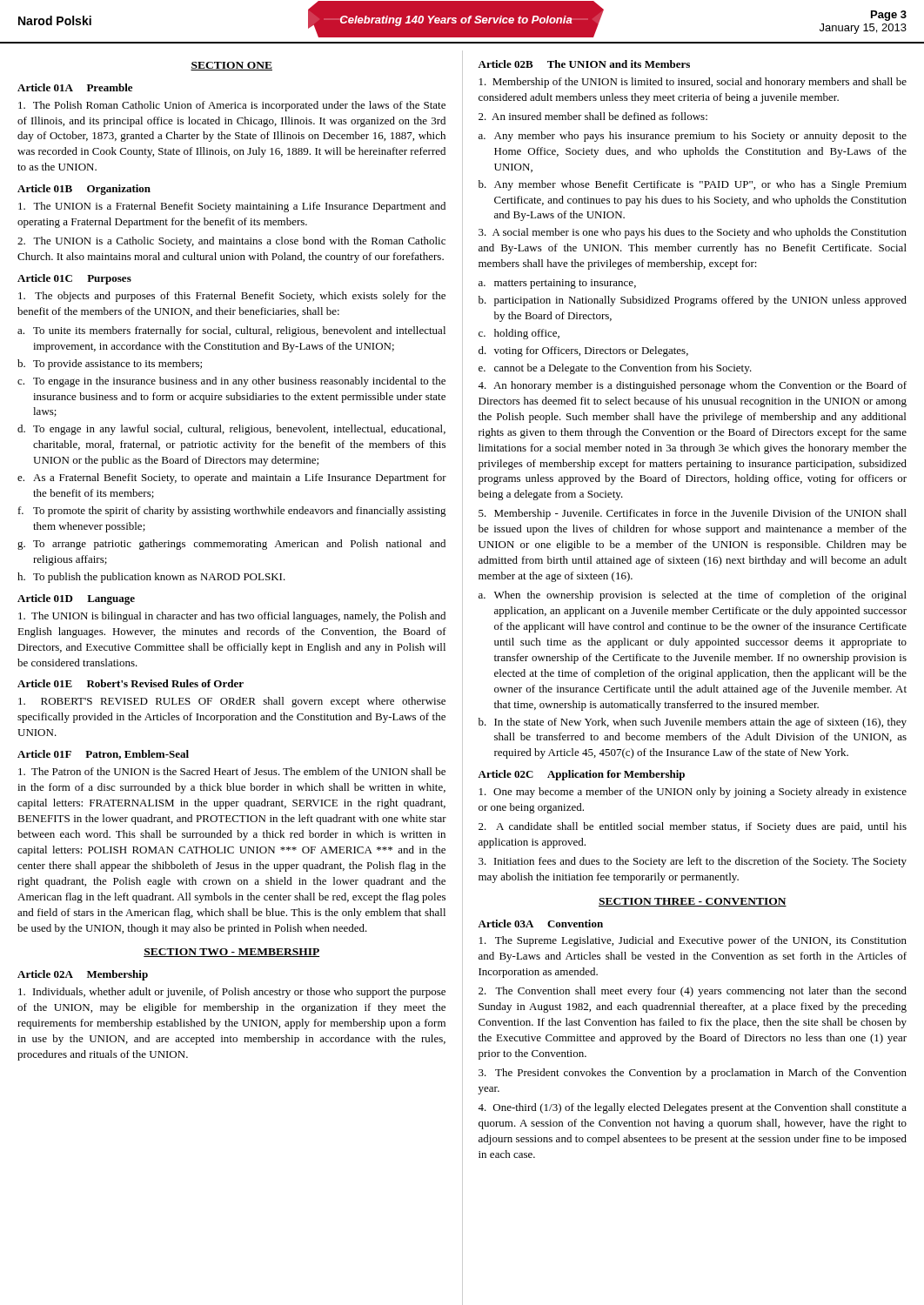924x1305 pixels.
Task: Find the block on this page that starts "d. To engage"
Action: click(x=232, y=445)
